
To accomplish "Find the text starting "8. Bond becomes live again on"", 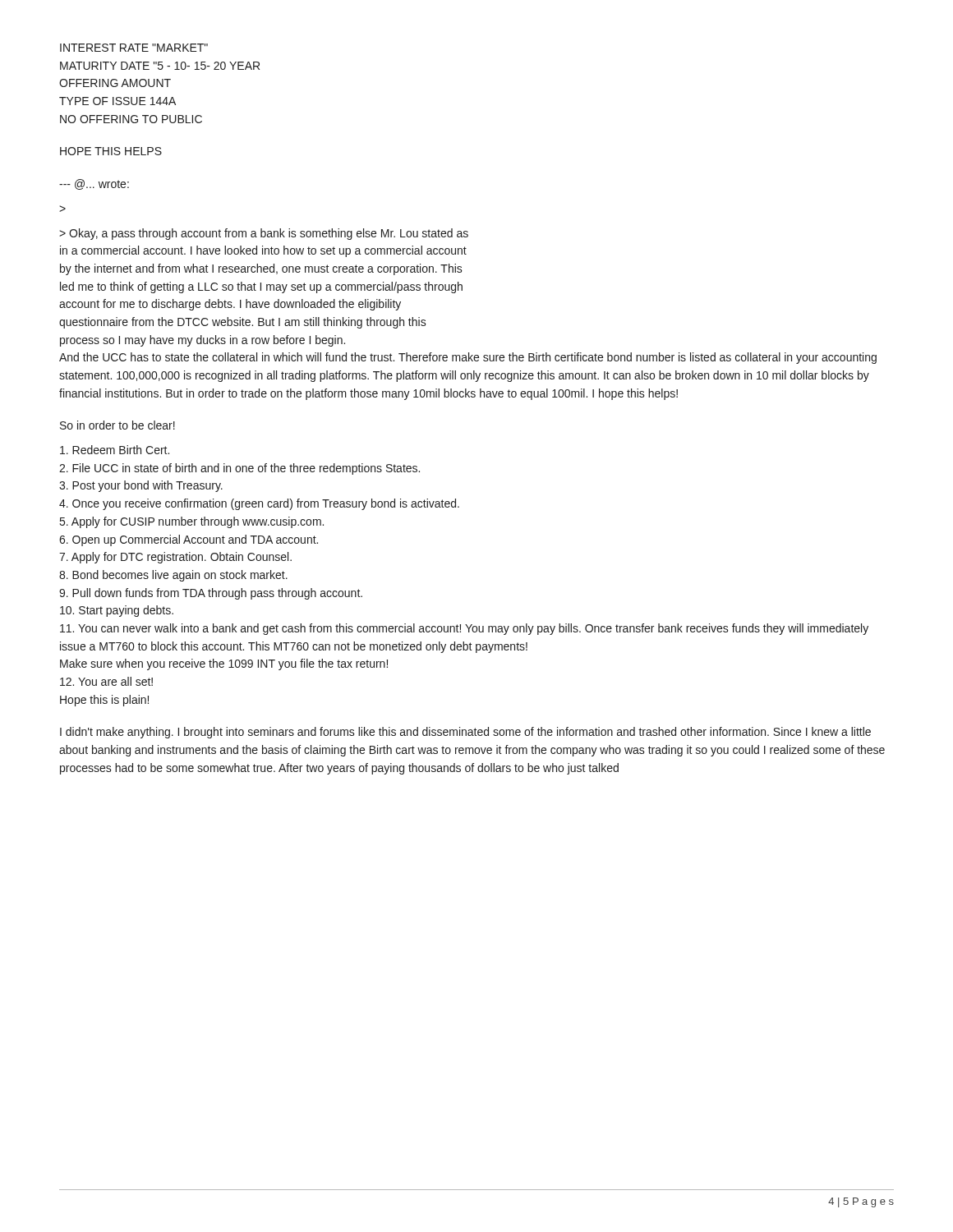I will click(x=174, y=575).
